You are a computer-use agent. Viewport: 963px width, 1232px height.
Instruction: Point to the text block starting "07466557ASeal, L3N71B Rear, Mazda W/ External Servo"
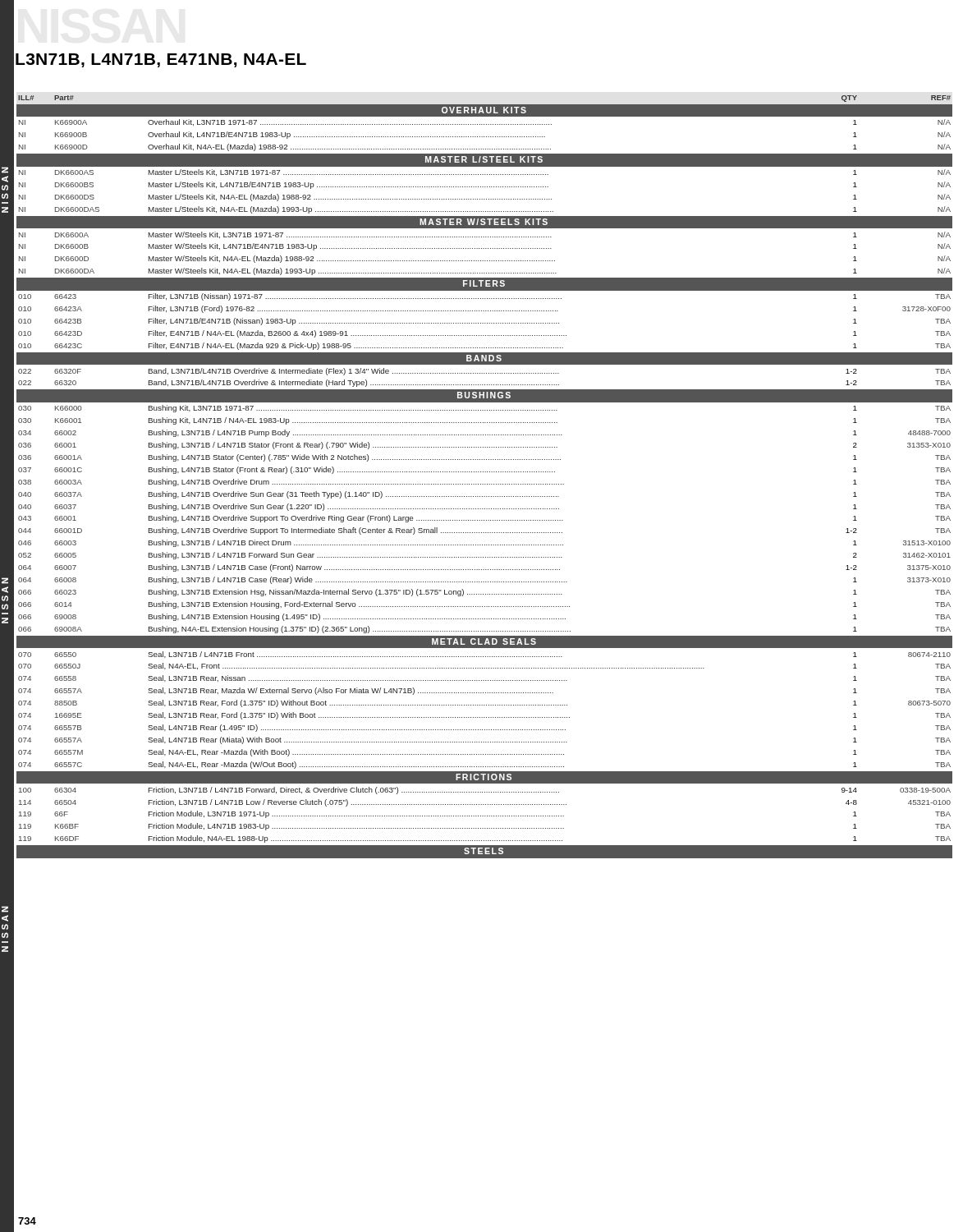pos(484,691)
